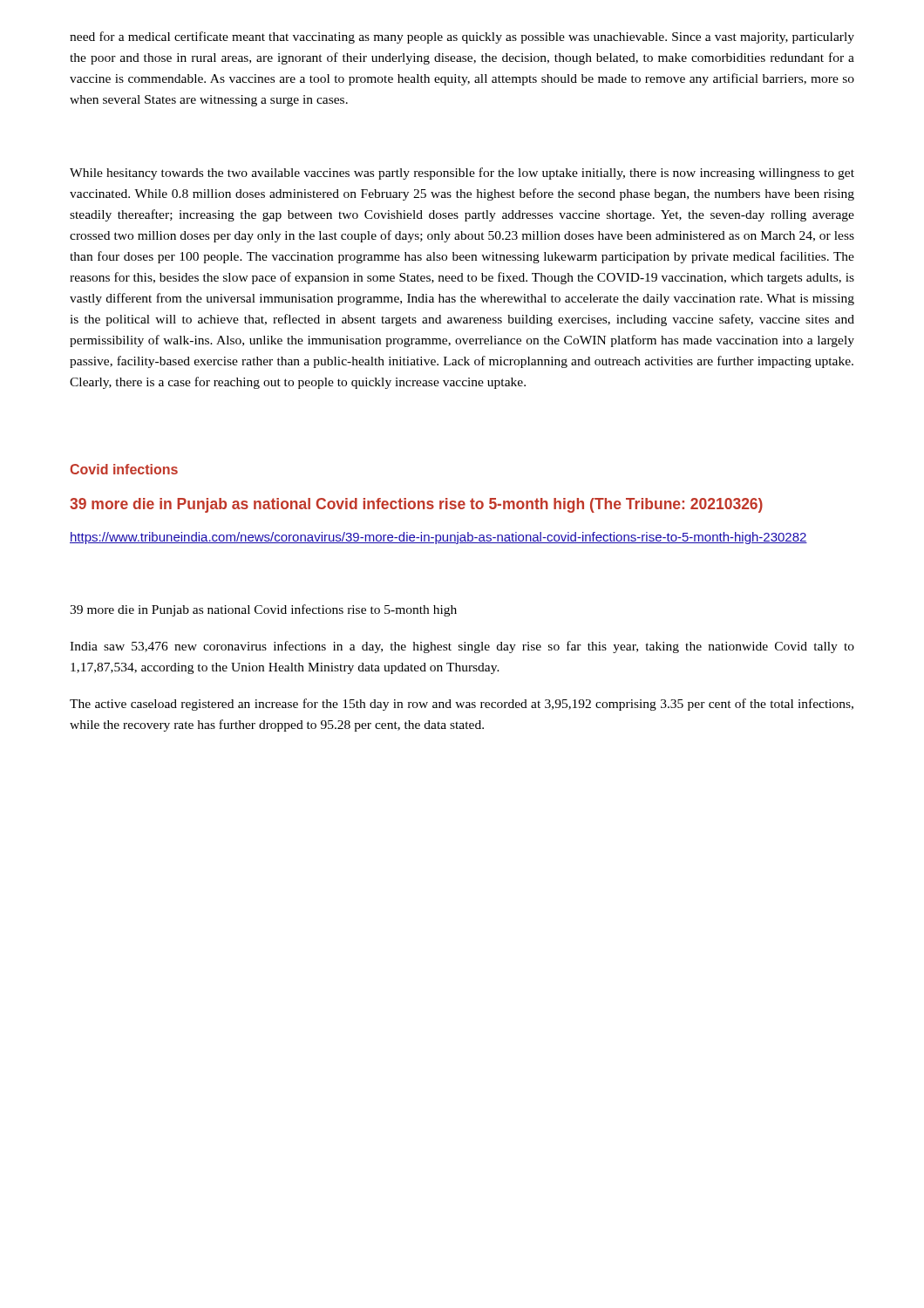This screenshot has height=1308, width=924.
Task: Locate the title containing "39 more die in Punjab as national Covid"
Action: [x=416, y=504]
